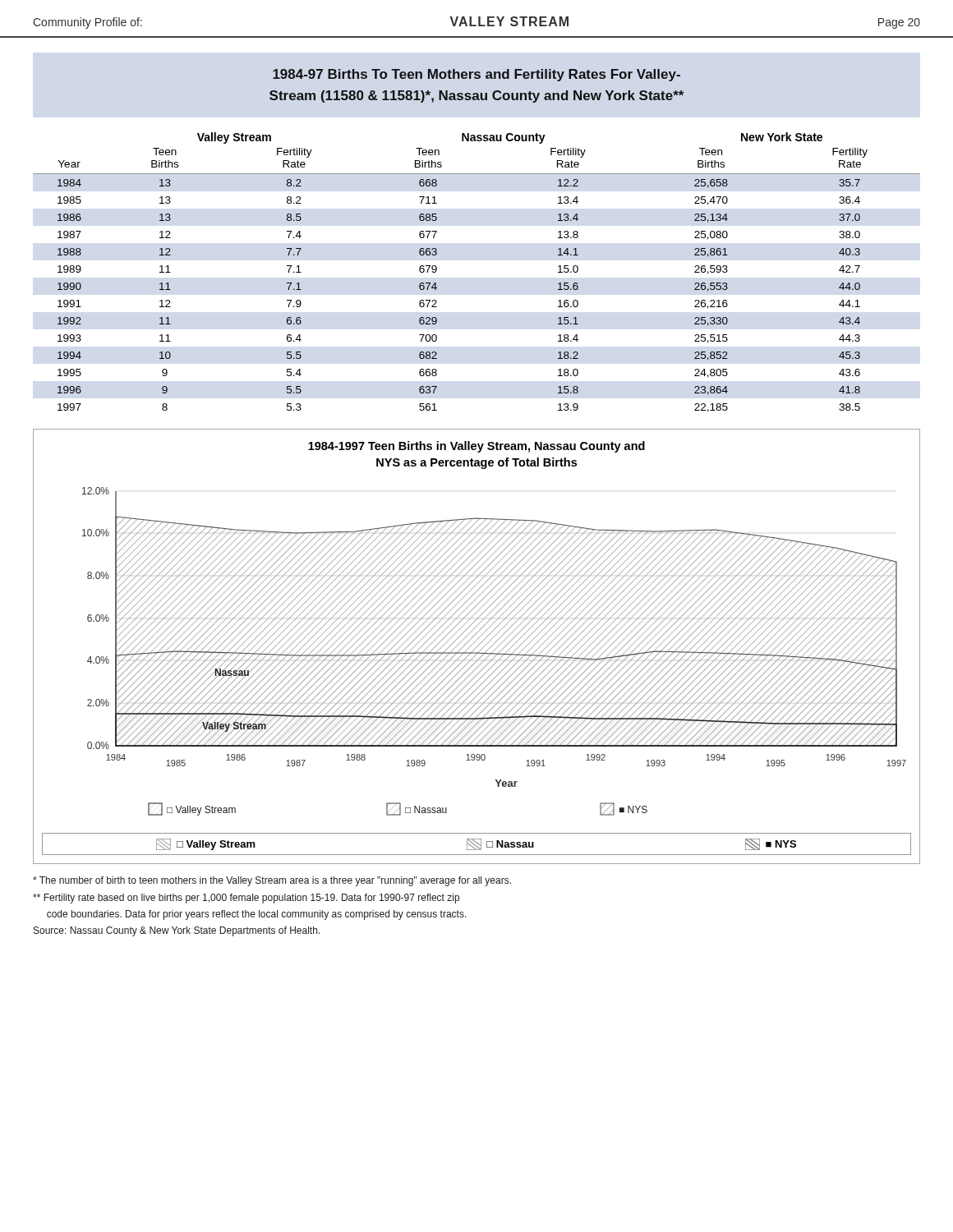Screen dimensions: 1232x953
Task: Locate the table with the text "New York State"
Action: pos(476,272)
